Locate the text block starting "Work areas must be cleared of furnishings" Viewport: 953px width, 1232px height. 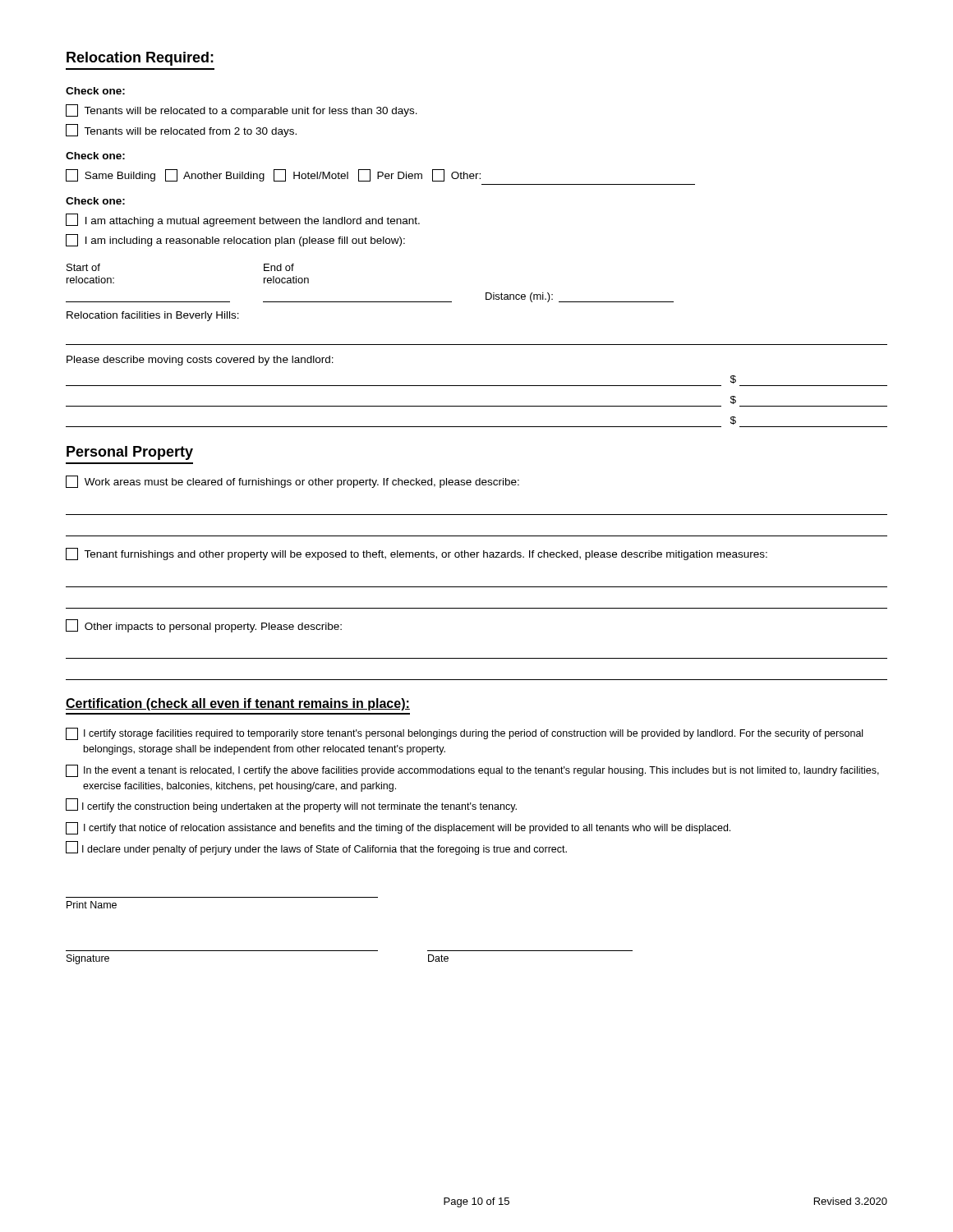click(x=476, y=506)
